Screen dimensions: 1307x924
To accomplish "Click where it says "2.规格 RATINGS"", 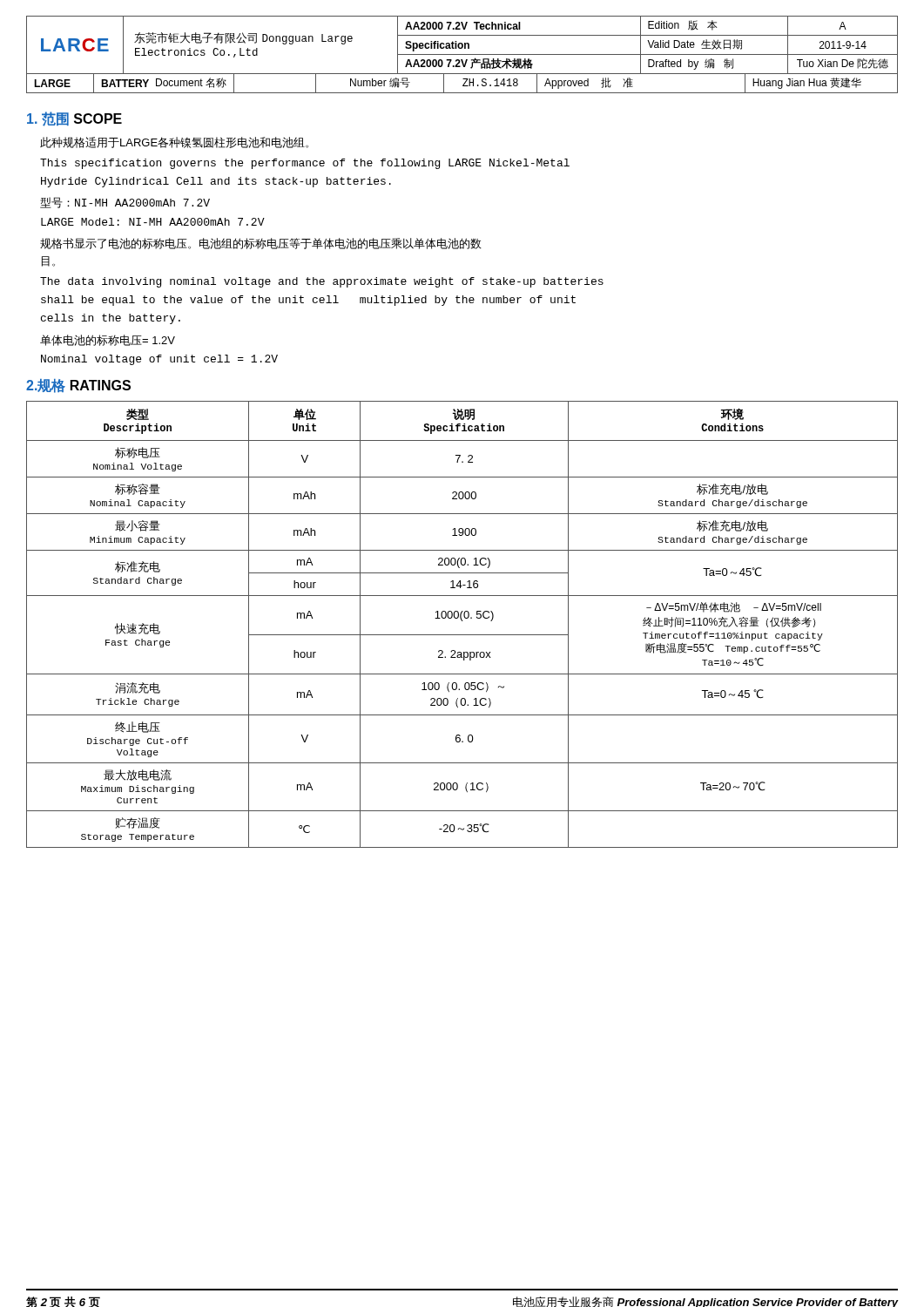I will [79, 385].
